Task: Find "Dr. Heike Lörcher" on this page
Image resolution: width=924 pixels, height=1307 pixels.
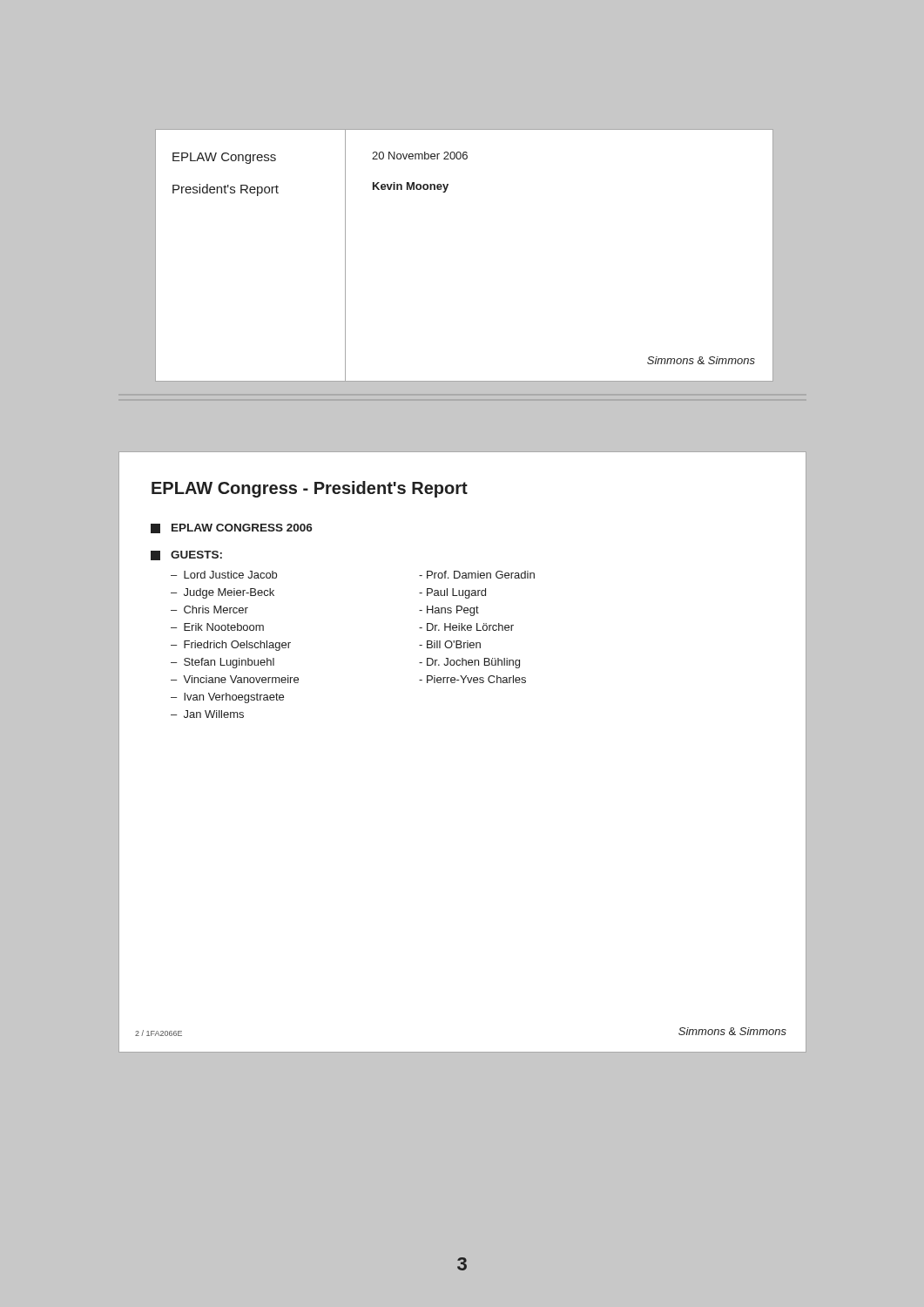Action: click(466, 627)
